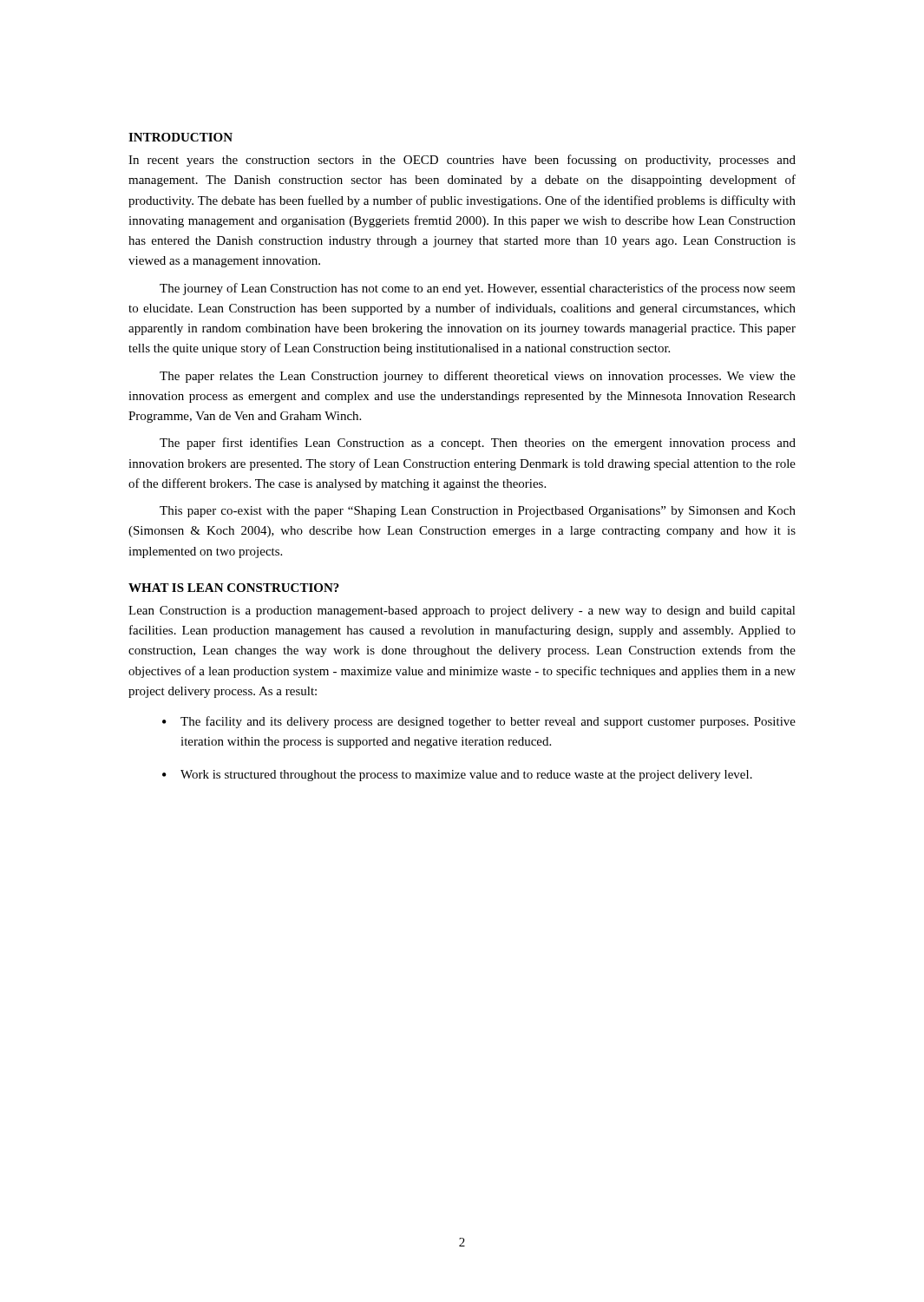Navigate to the block starting "This paper co-exist with the"

462,531
